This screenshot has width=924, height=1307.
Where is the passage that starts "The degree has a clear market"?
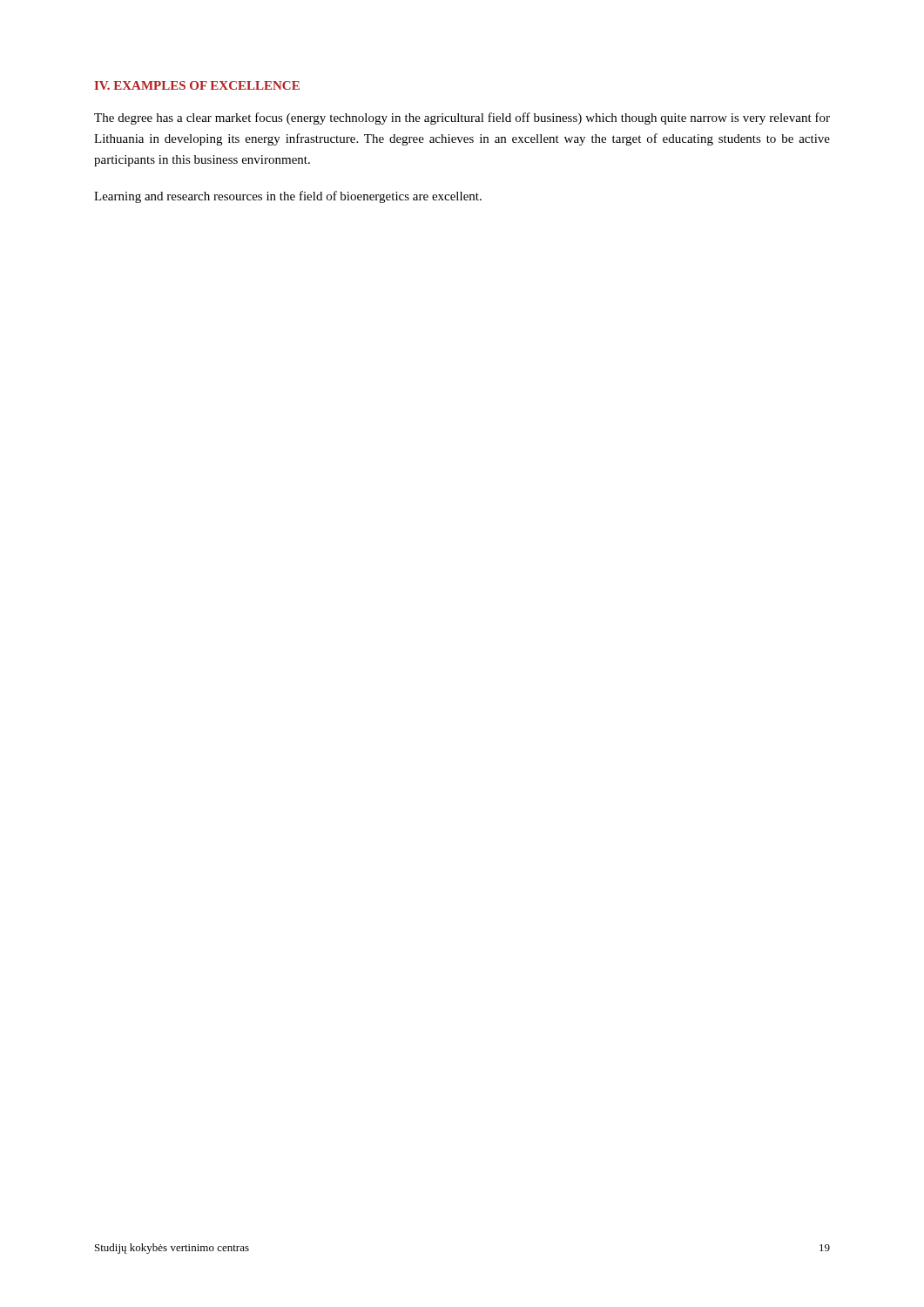462,139
